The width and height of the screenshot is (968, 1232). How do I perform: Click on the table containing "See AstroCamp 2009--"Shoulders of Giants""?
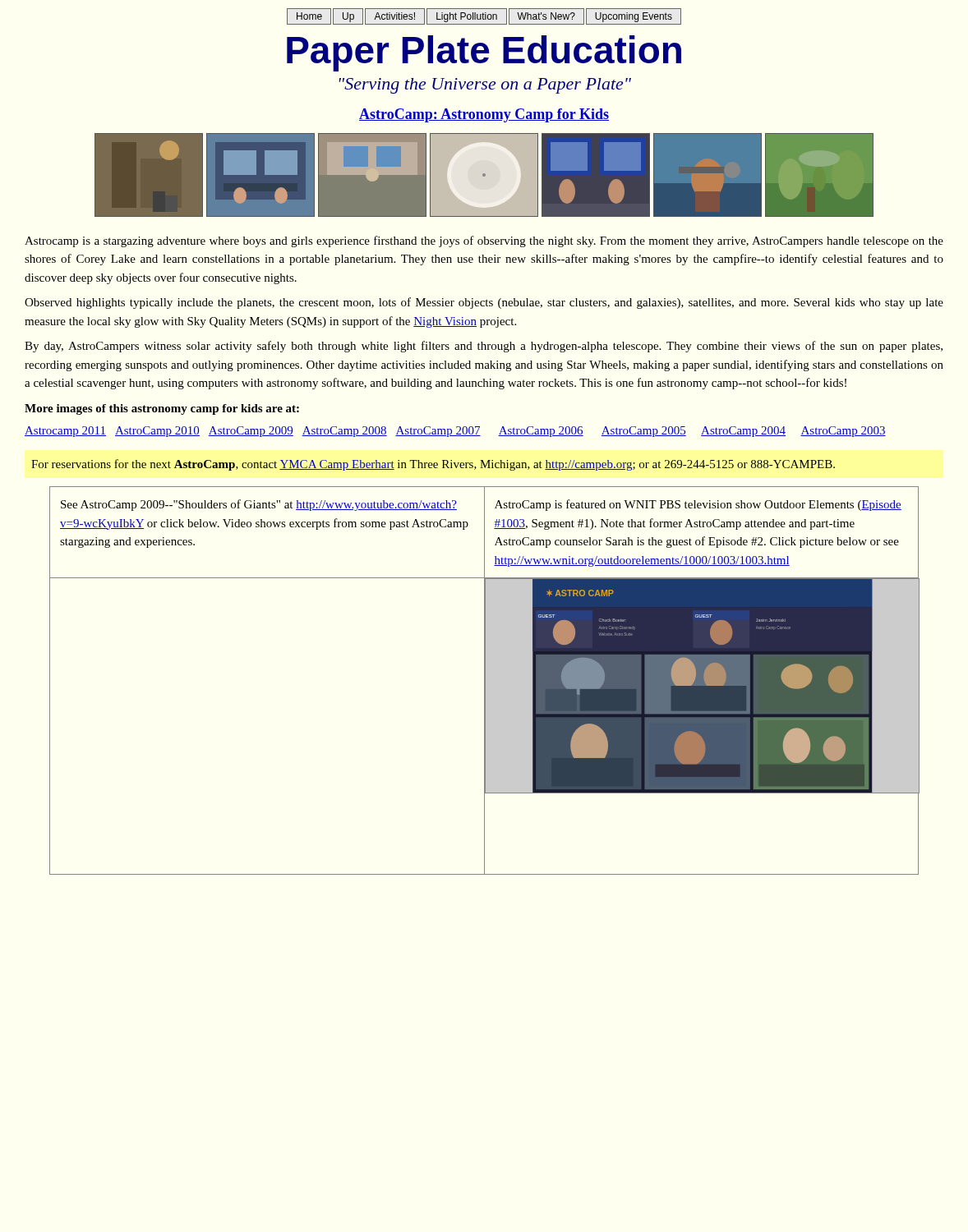coord(484,681)
